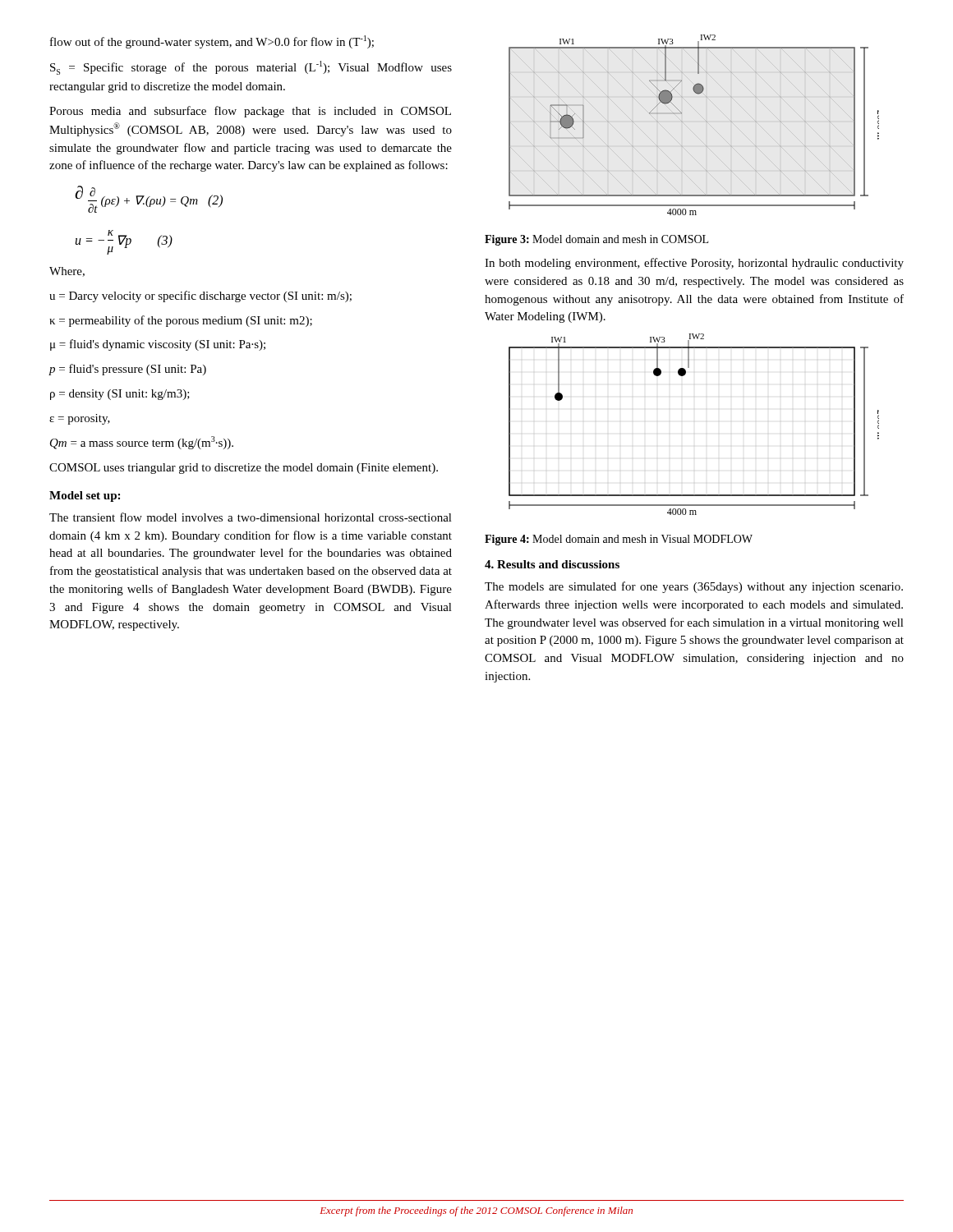Select the text block starting "∂ ∂ ∂t (ρε) + ∇.(ρu) = Qm"
Viewport: 953px width, 1232px height.
coord(149,200)
